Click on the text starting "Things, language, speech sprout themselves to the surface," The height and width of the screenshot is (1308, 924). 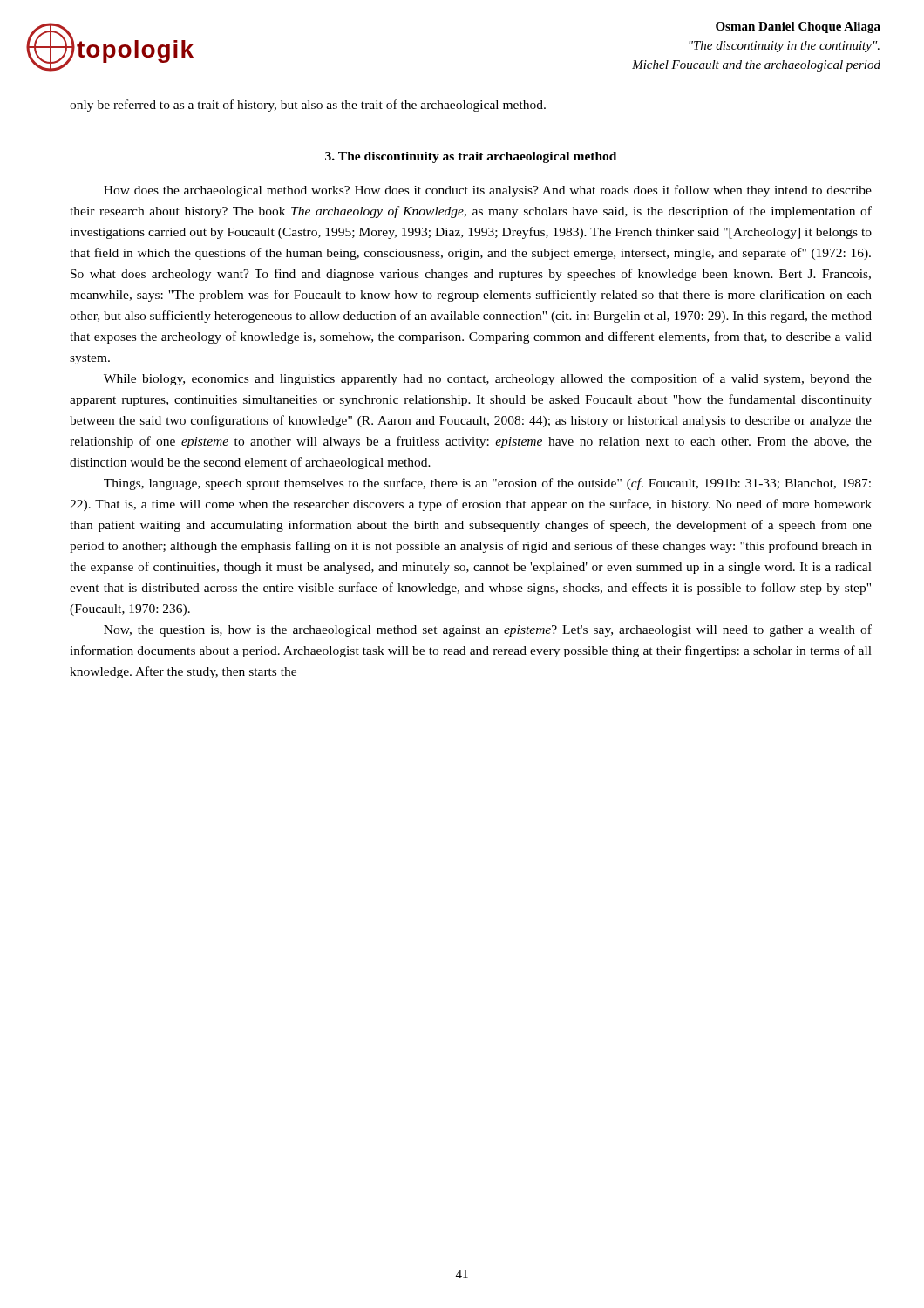click(471, 546)
